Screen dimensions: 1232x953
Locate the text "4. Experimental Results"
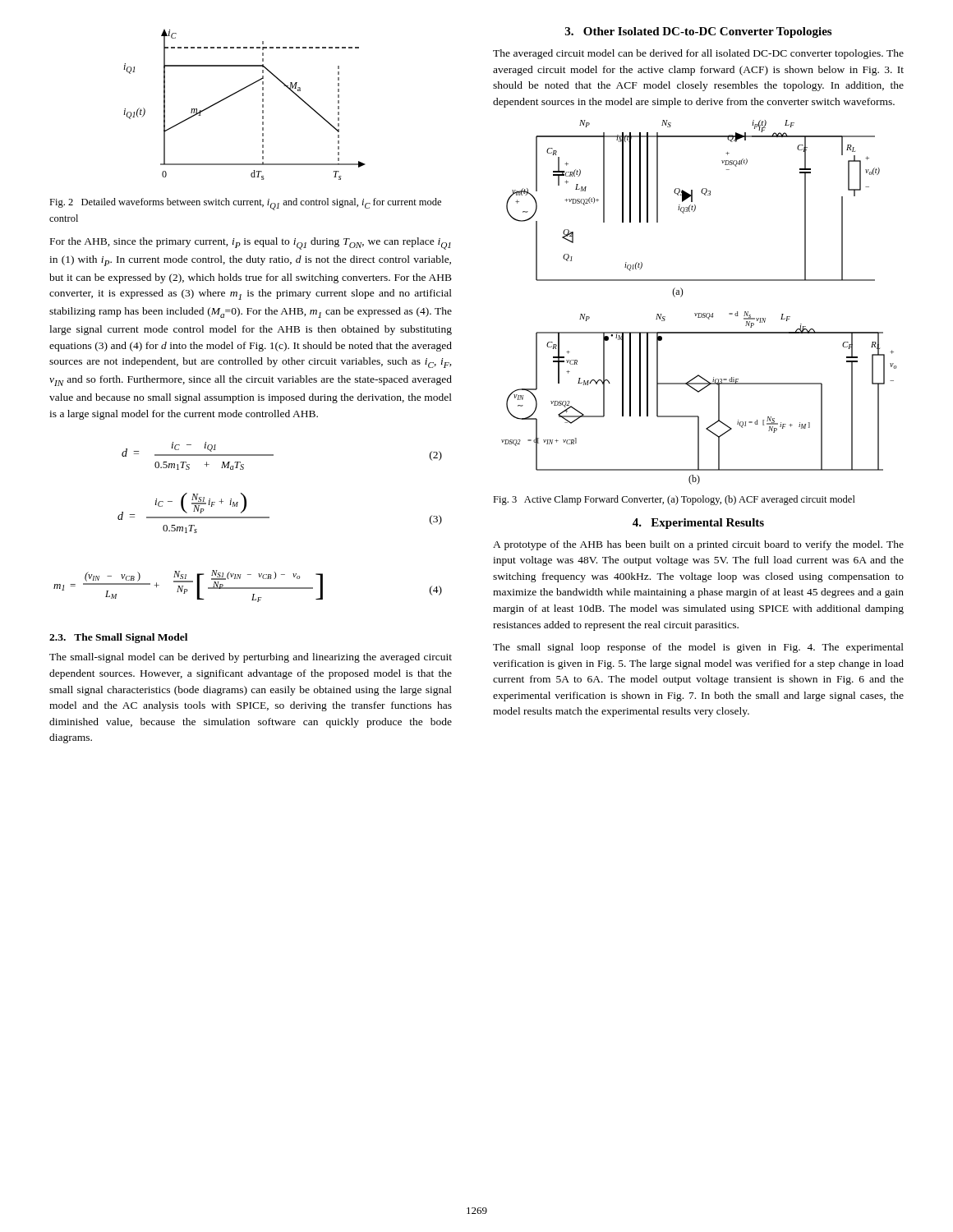pyautogui.click(x=698, y=522)
